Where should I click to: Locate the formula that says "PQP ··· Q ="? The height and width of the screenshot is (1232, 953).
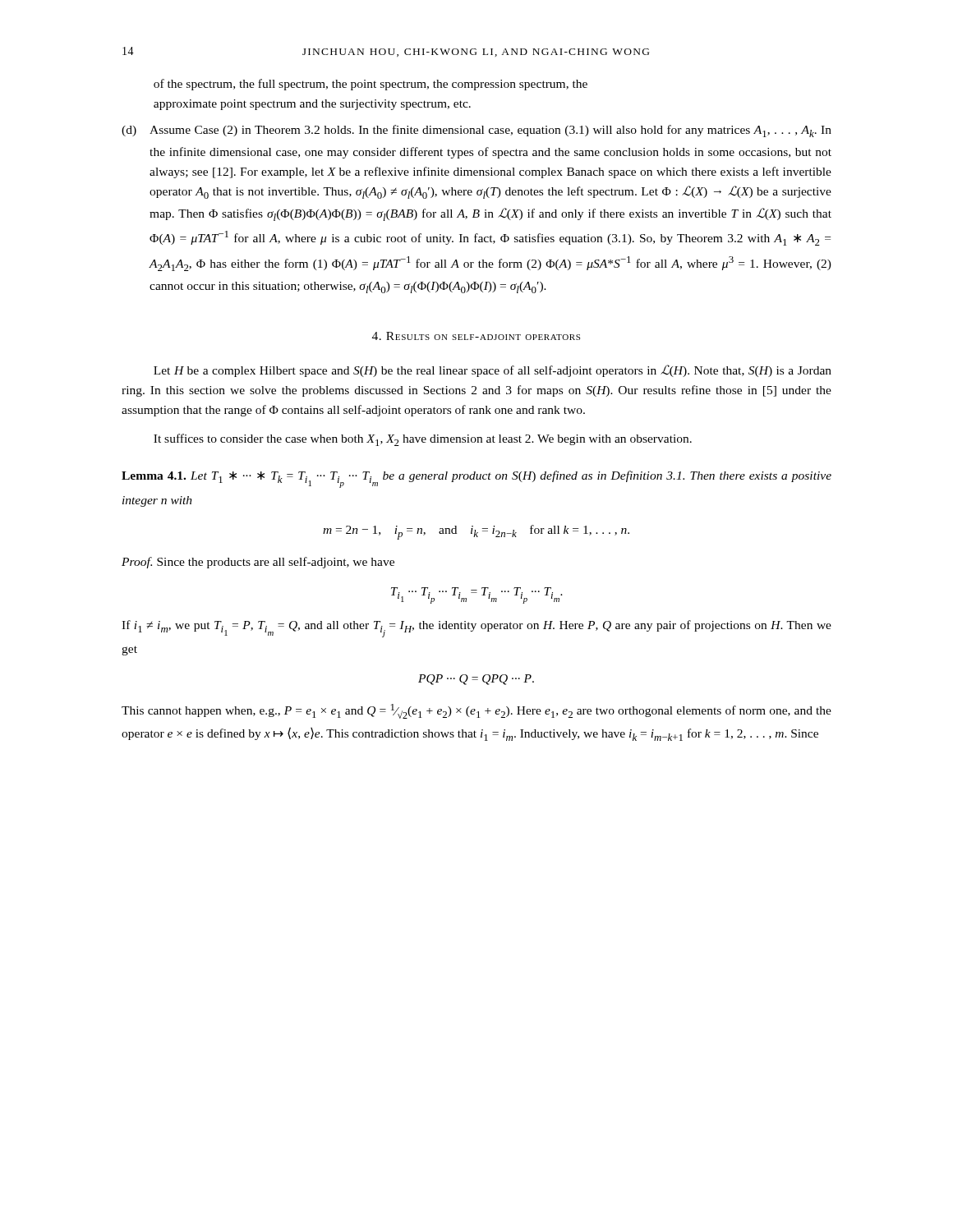(476, 678)
